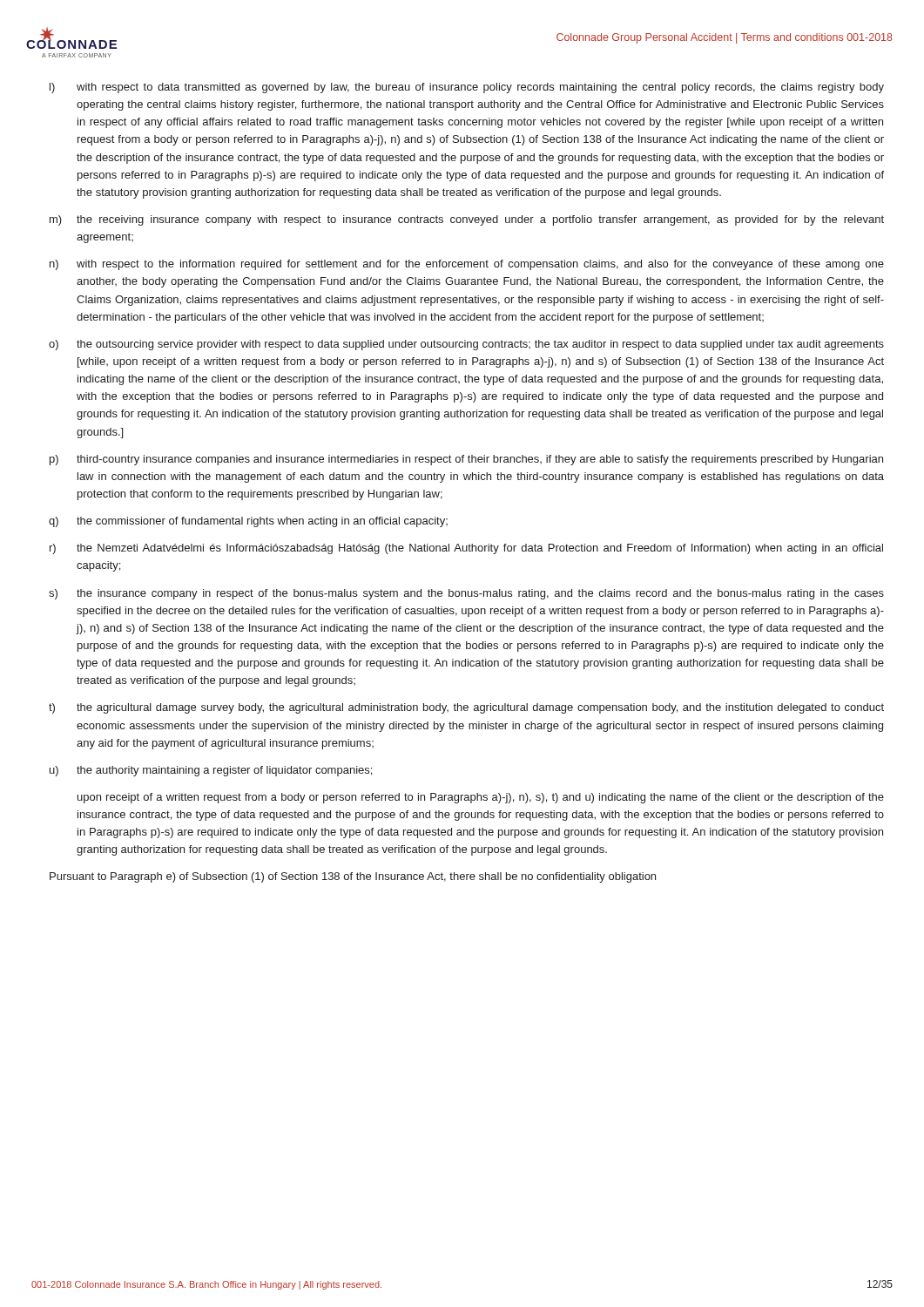Locate the element starting "n) with respect"
This screenshot has height=1307, width=924.
pyautogui.click(x=466, y=291)
